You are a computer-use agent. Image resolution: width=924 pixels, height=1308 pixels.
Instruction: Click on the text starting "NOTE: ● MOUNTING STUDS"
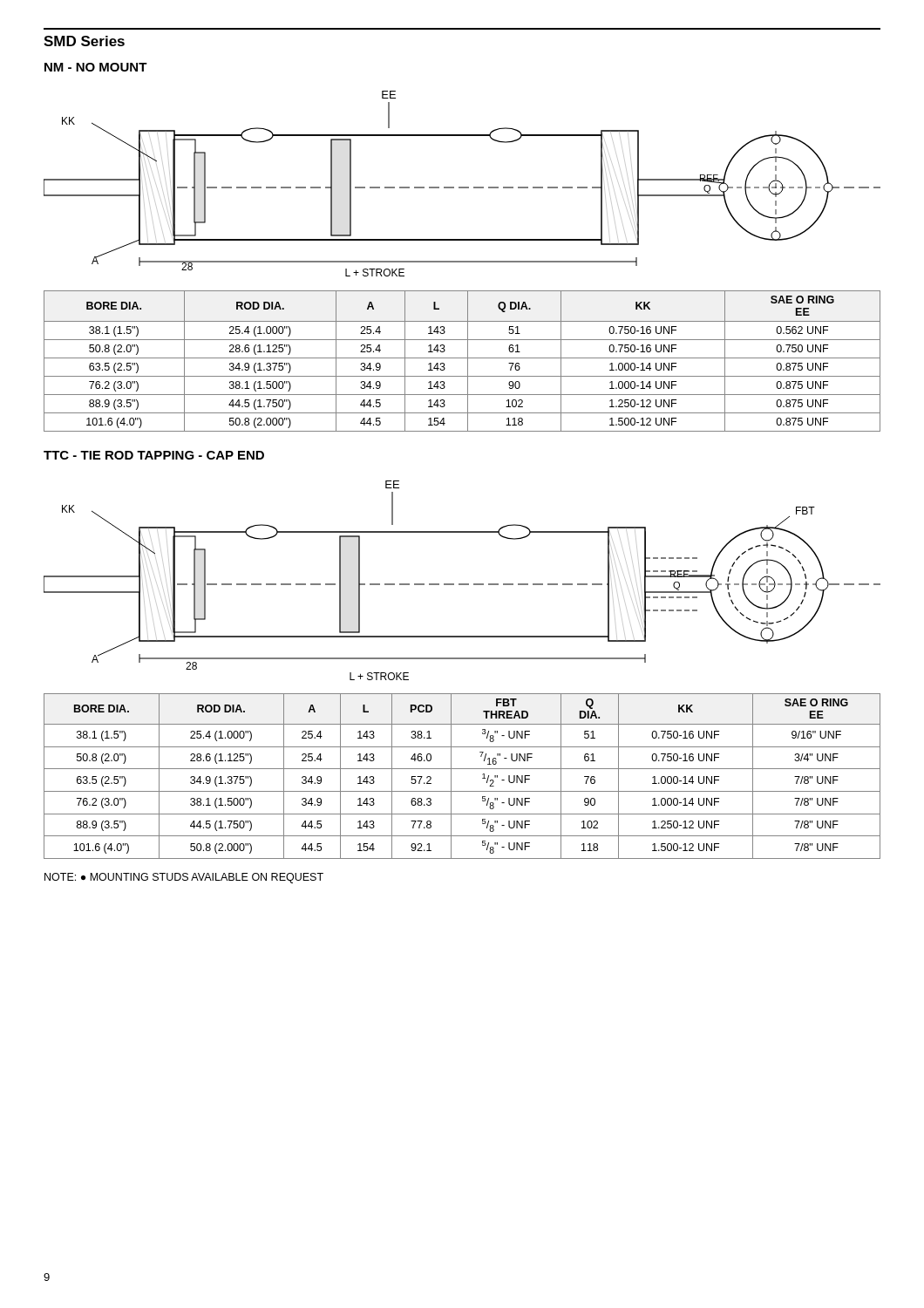tap(184, 877)
